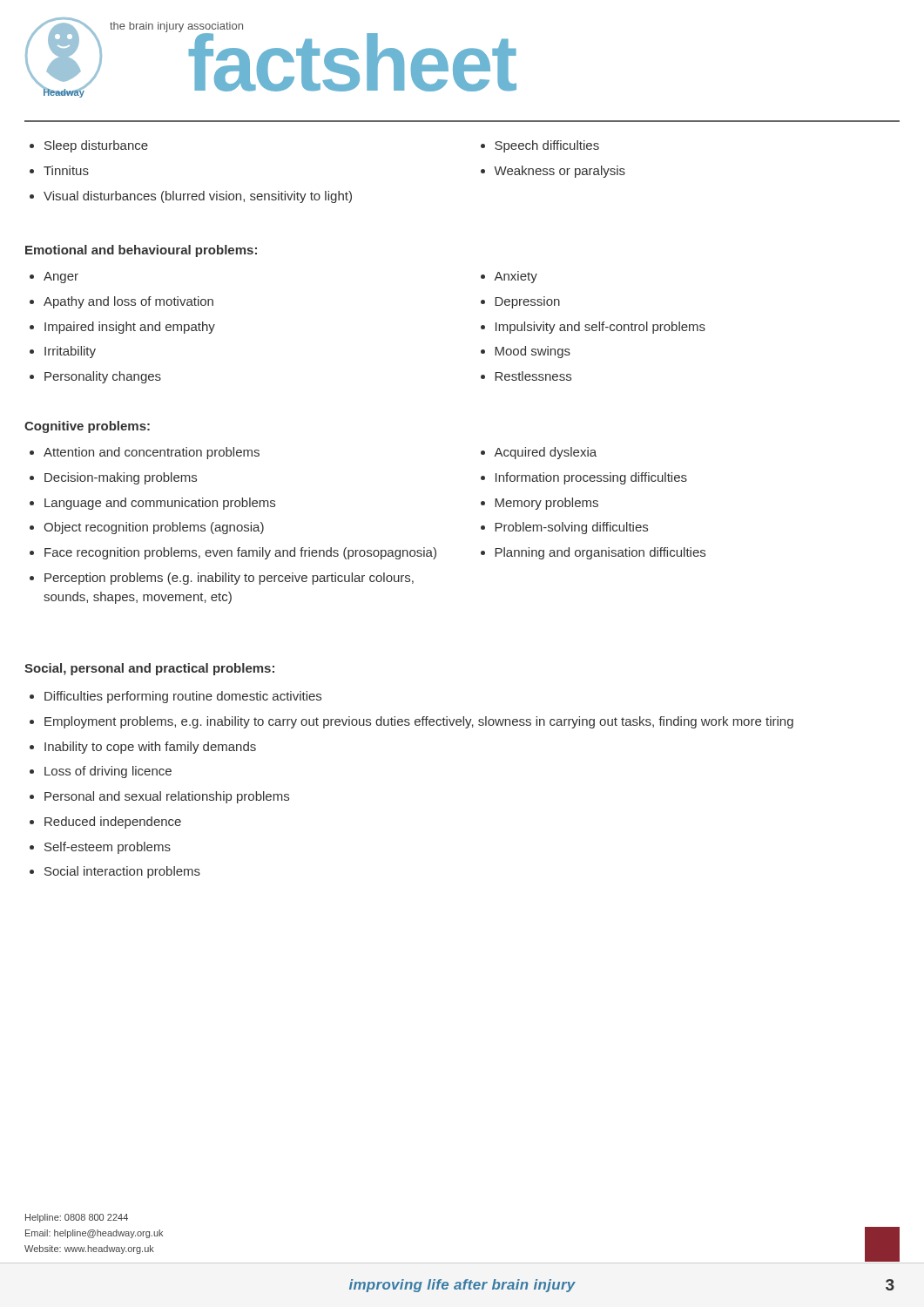Locate the list item that reads "Acquired dyslexia"
Viewport: 924px width, 1307px height.
point(545,452)
